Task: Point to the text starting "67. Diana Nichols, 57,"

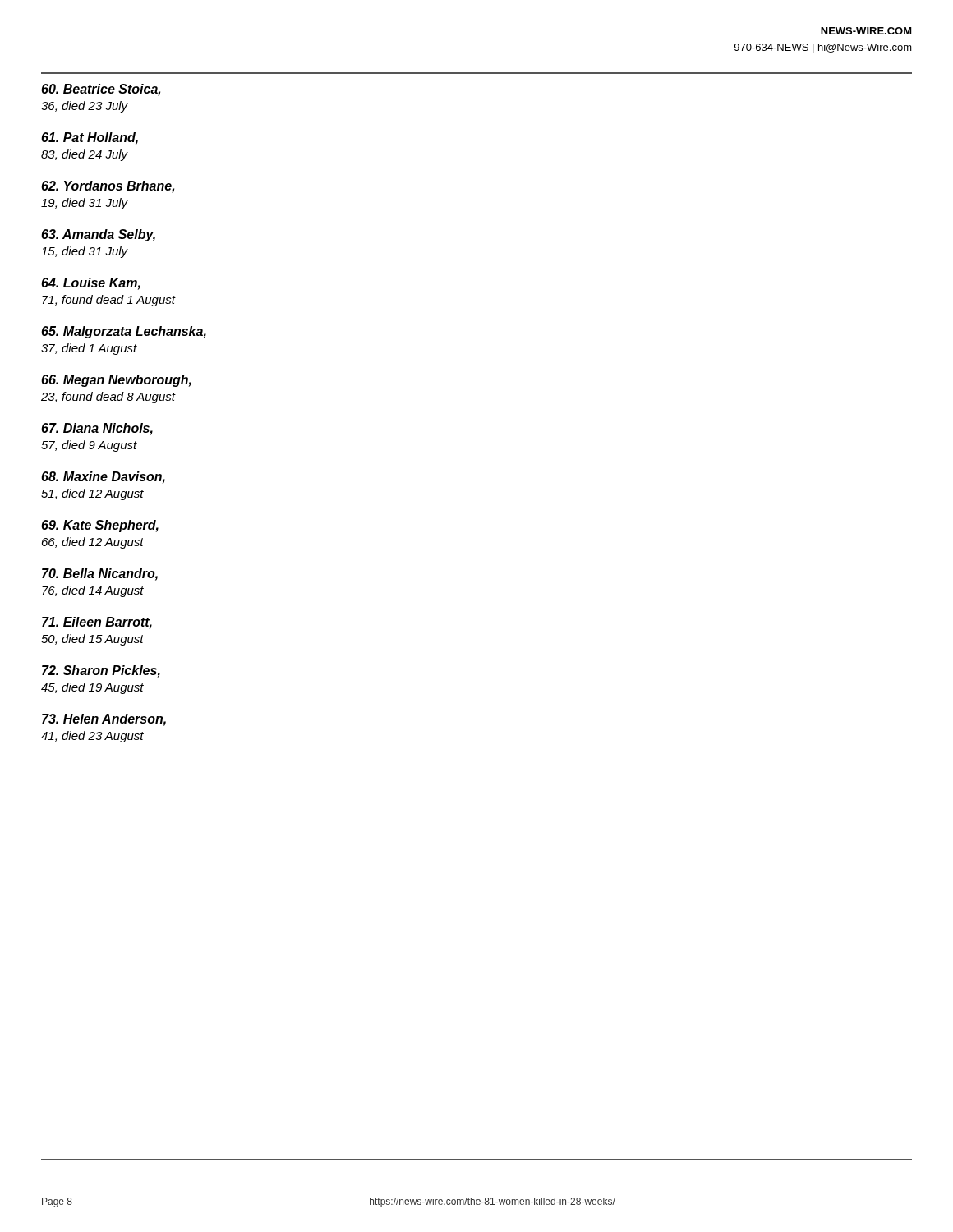Action: pos(97,429)
